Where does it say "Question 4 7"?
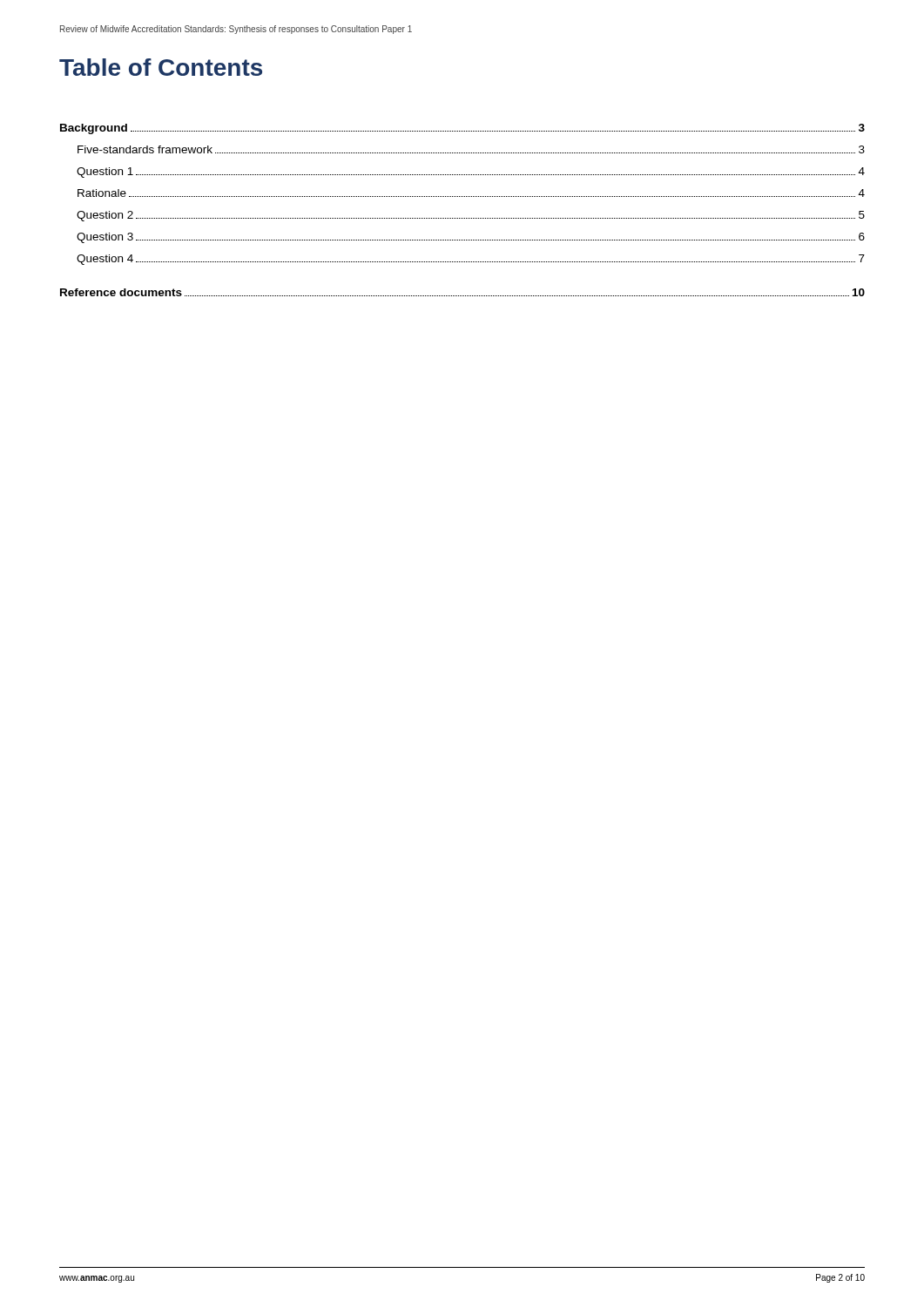924x1307 pixels. click(471, 259)
